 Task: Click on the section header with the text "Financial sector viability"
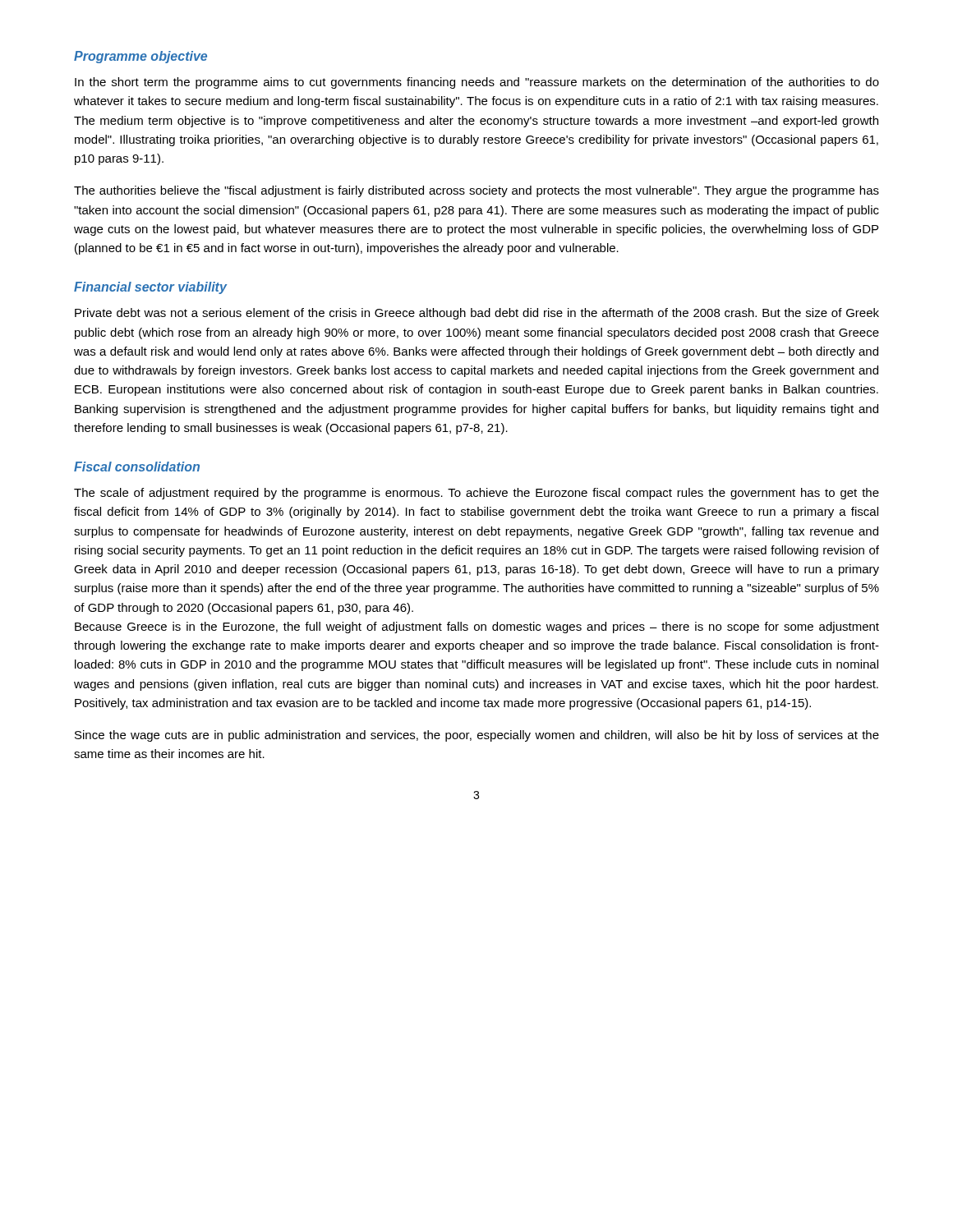150,287
